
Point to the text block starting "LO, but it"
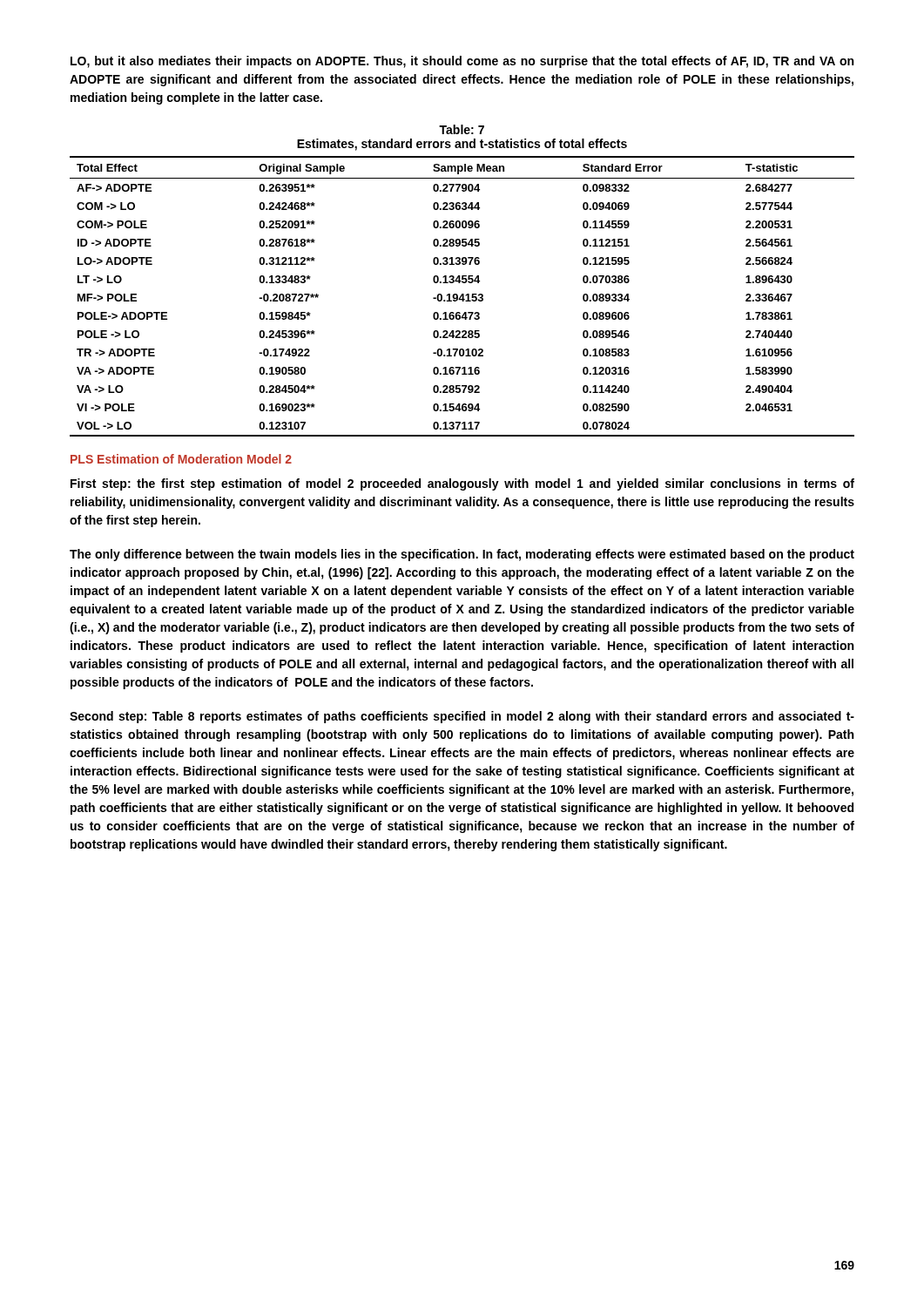point(462,79)
